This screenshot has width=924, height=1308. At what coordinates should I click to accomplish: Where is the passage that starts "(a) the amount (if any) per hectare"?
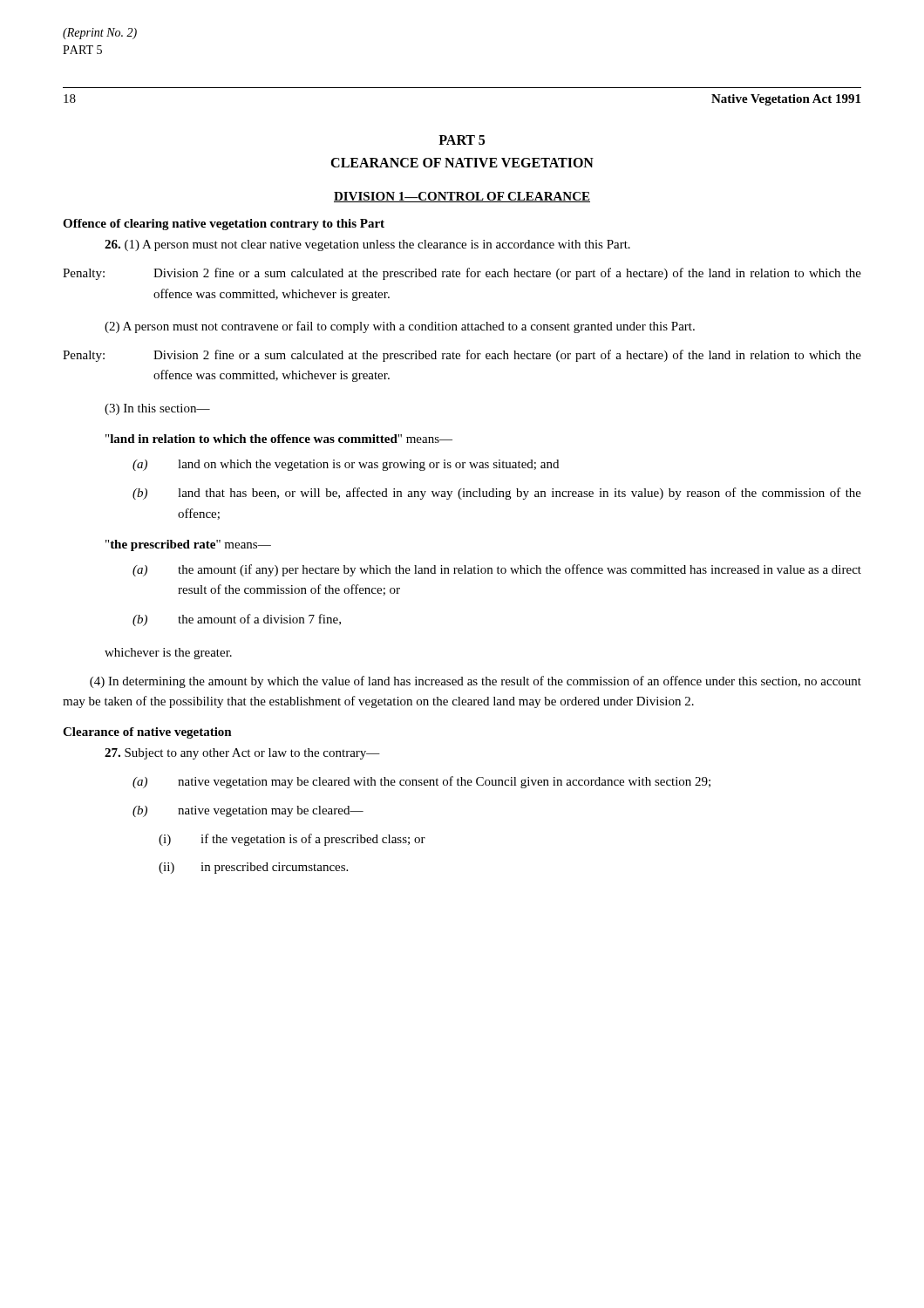[497, 580]
